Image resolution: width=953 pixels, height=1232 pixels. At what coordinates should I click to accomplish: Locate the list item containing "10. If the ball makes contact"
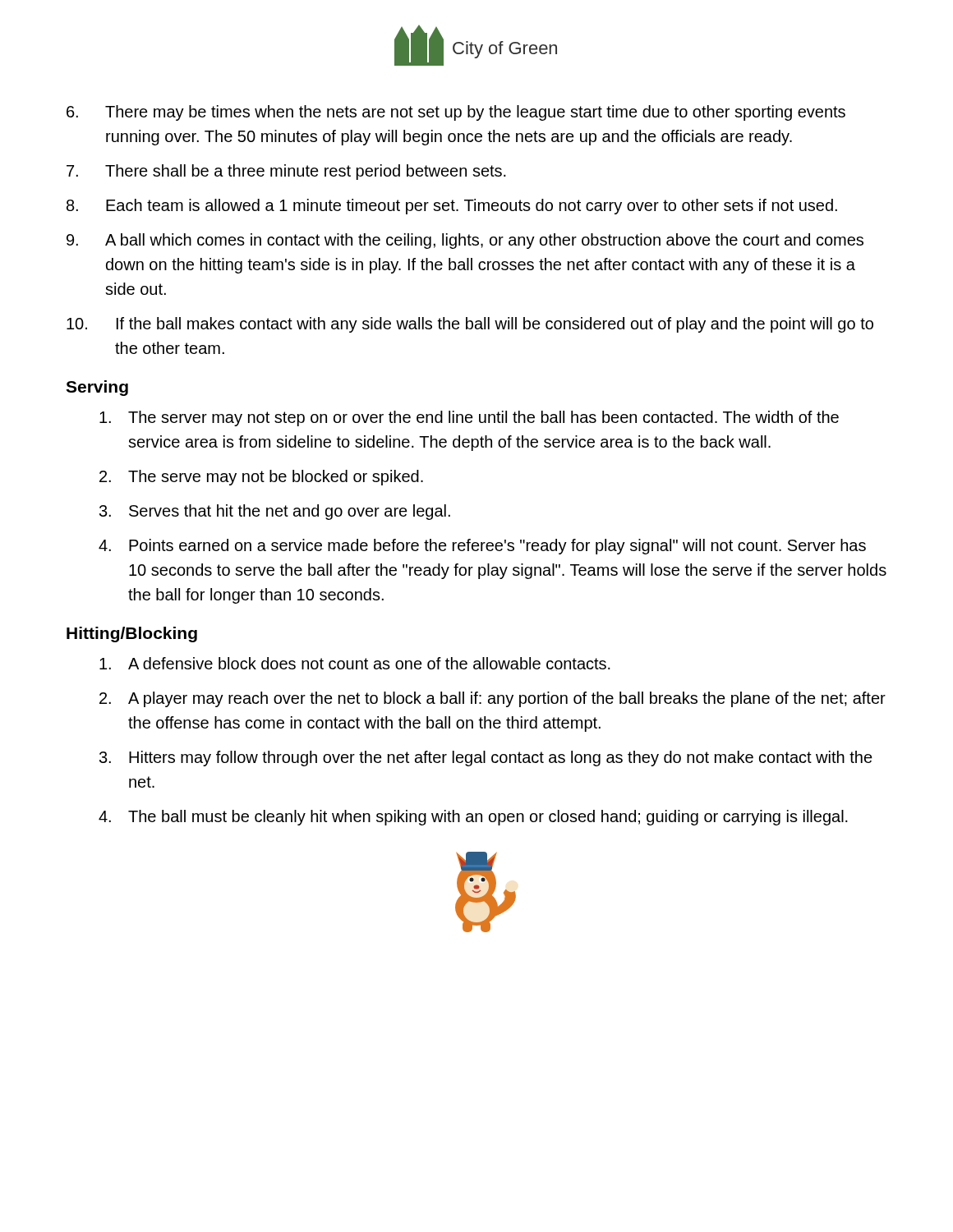[x=476, y=336]
